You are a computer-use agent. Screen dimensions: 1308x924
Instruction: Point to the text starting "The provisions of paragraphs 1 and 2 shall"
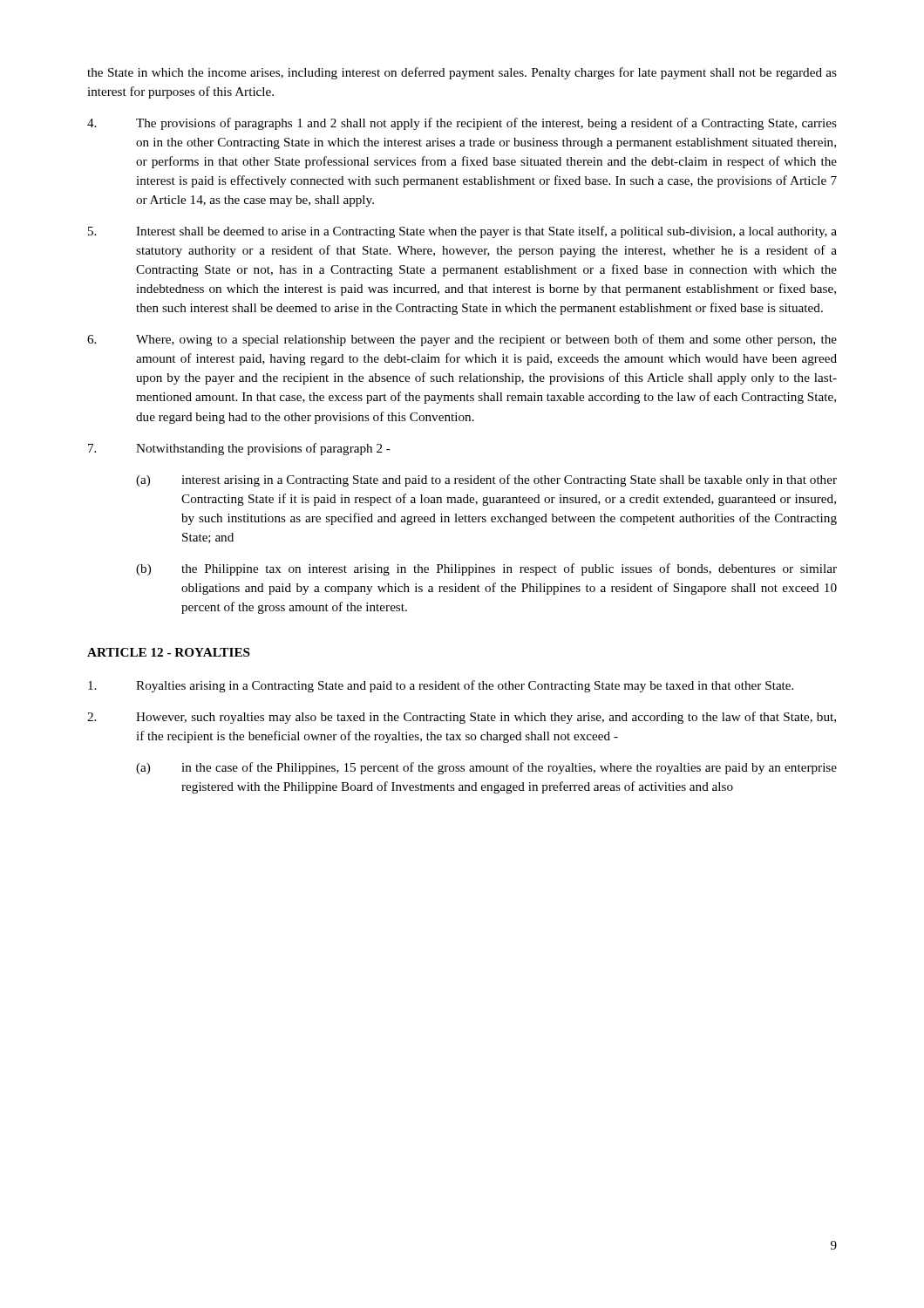(x=462, y=161)
